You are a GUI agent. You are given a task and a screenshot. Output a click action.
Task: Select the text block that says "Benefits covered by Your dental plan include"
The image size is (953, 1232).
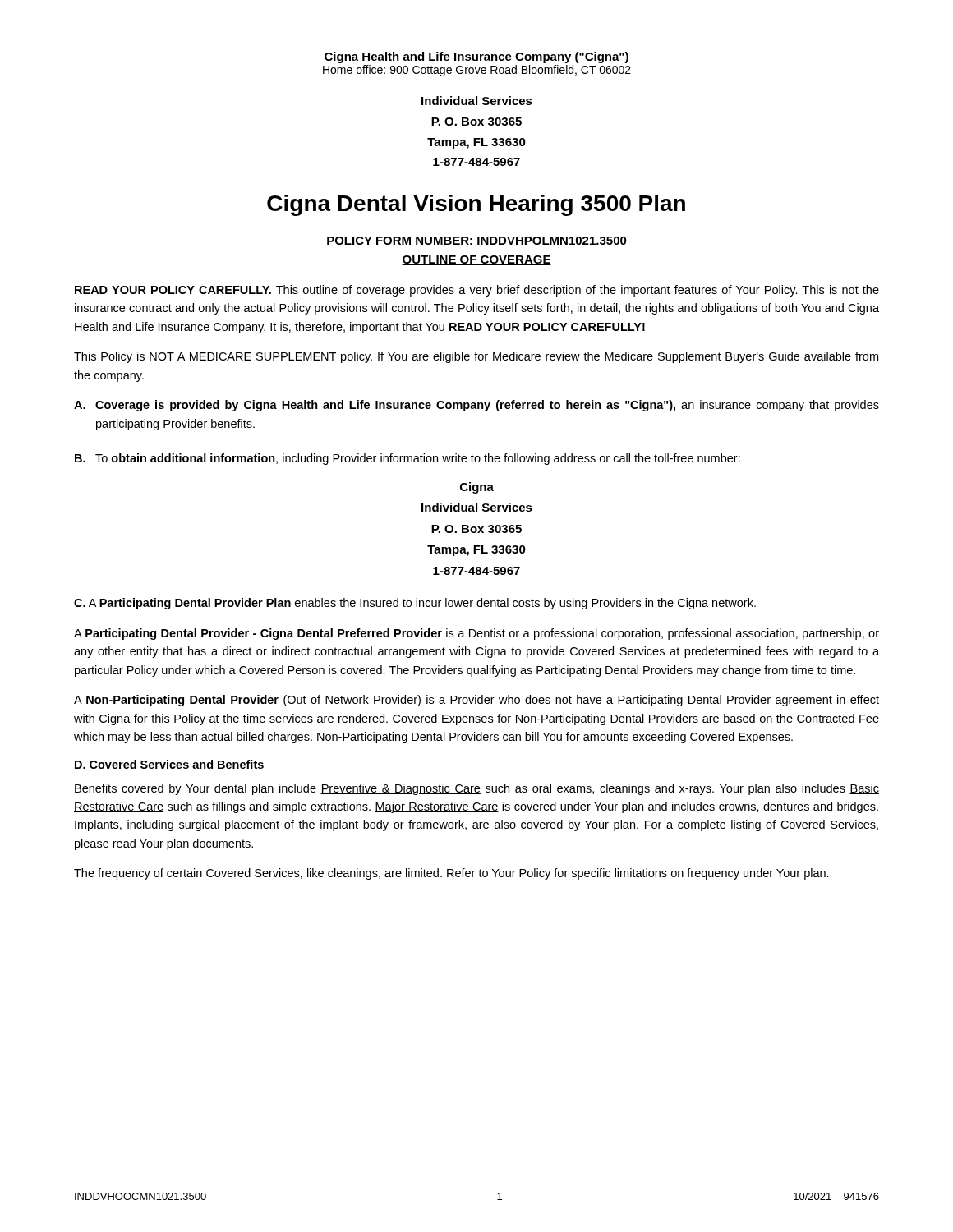[476, 816]
